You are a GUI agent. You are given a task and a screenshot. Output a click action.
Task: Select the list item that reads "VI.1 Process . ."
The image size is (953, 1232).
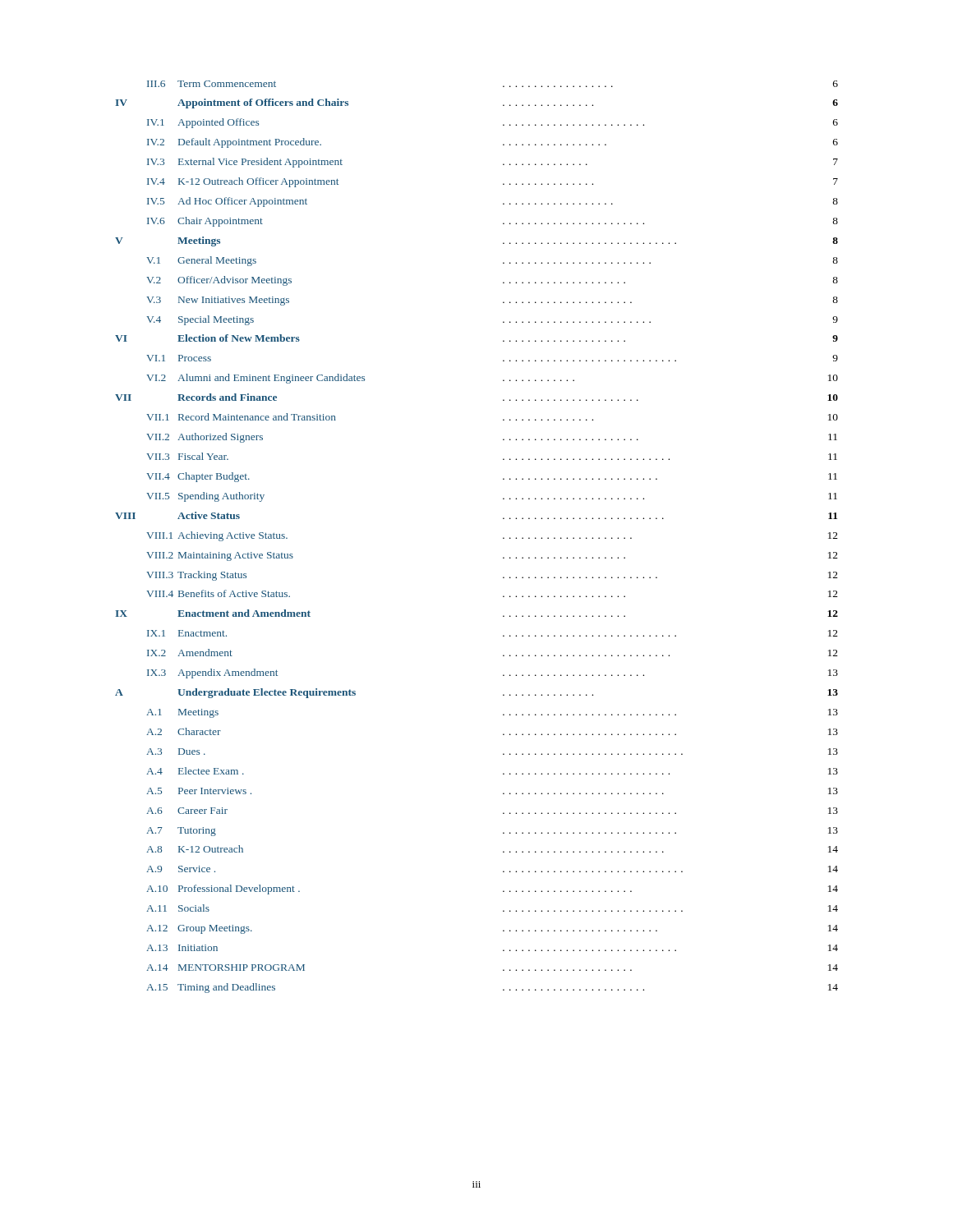click(156, 358)
